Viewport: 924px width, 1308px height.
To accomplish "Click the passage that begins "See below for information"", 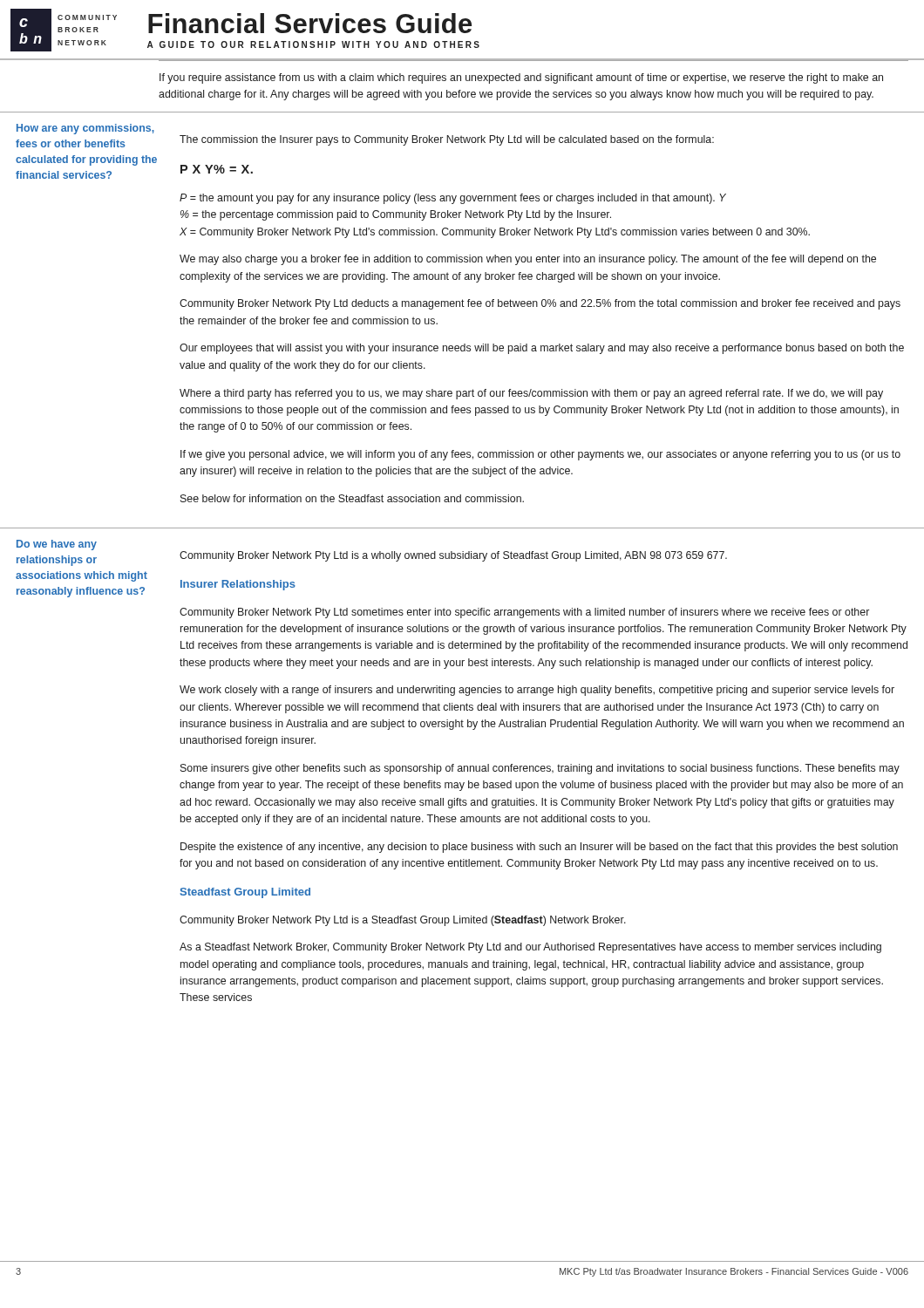I will (x=352, y=499).
